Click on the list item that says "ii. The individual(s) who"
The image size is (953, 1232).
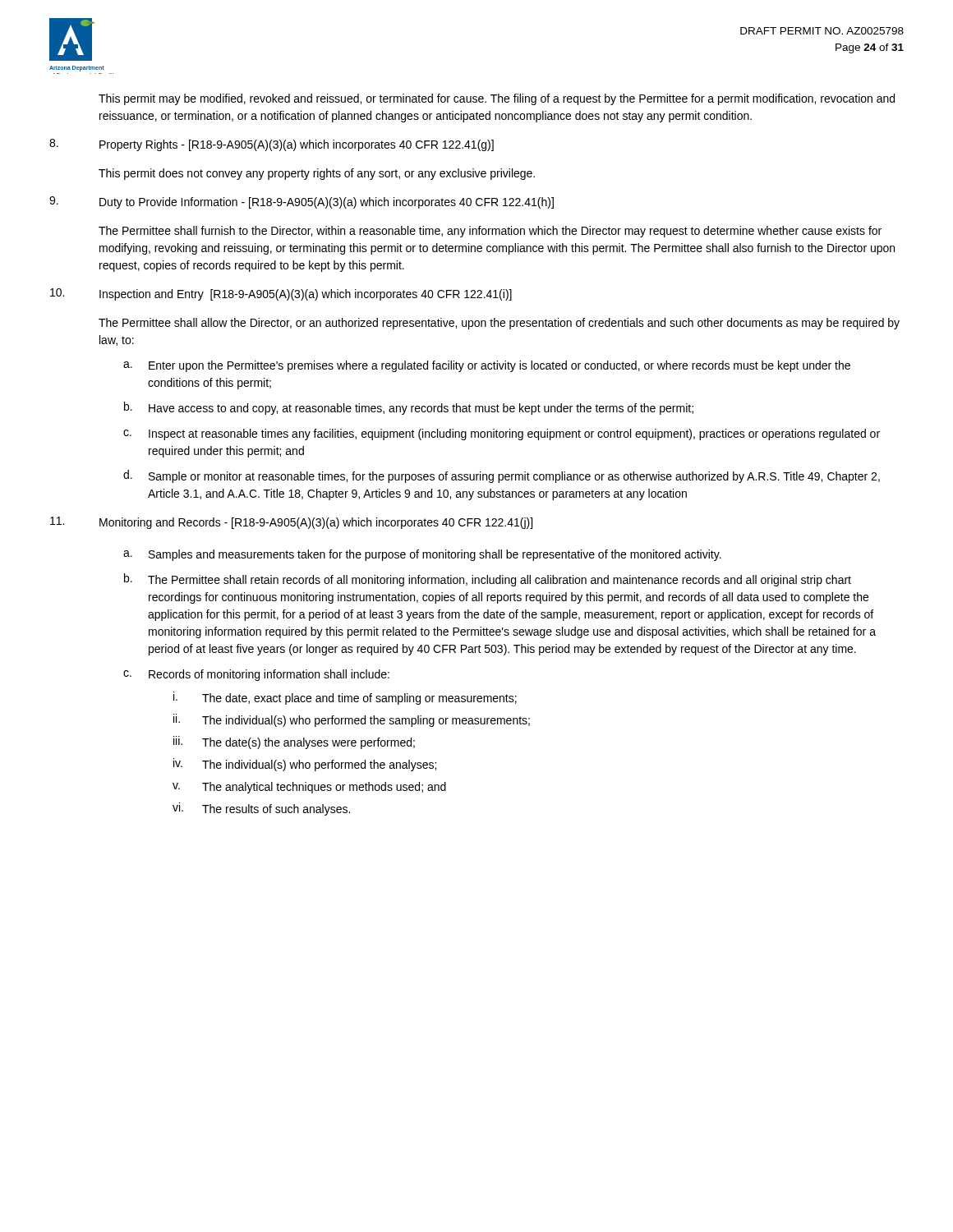pyautogui.click(x=538, y=721)
